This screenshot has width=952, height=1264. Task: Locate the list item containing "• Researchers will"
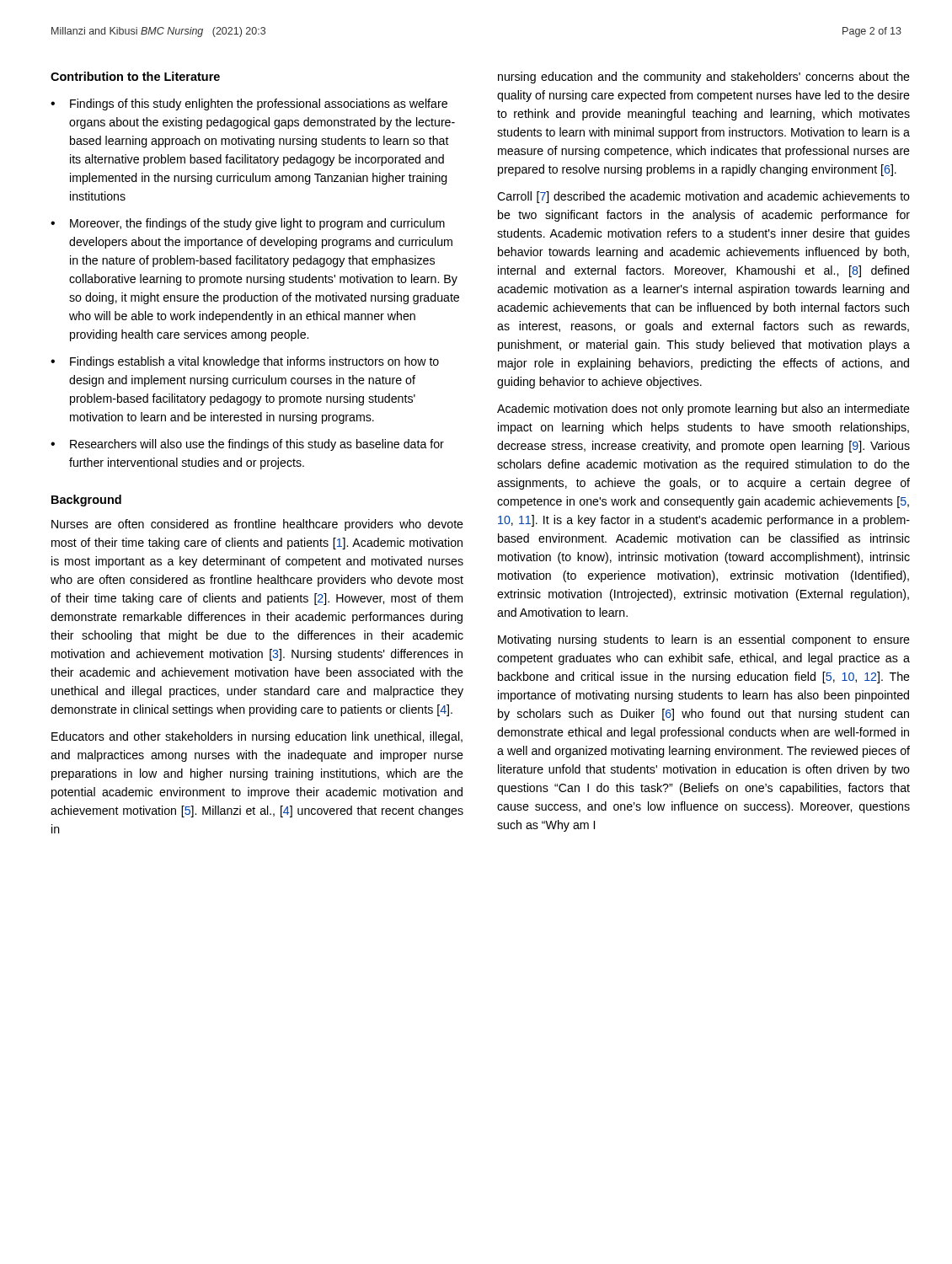click(x=257, y=454)
